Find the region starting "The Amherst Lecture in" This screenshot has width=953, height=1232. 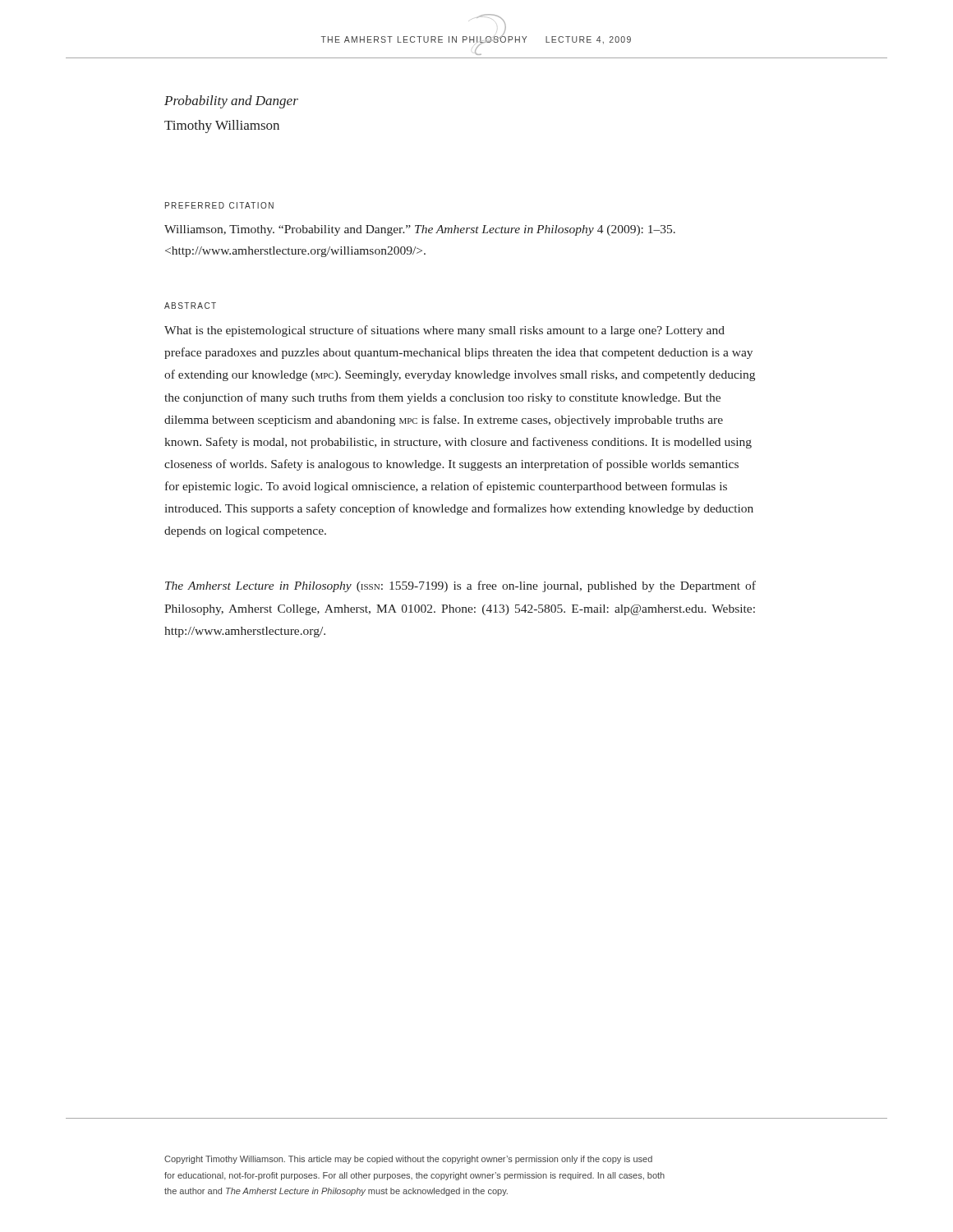(460, 608)
